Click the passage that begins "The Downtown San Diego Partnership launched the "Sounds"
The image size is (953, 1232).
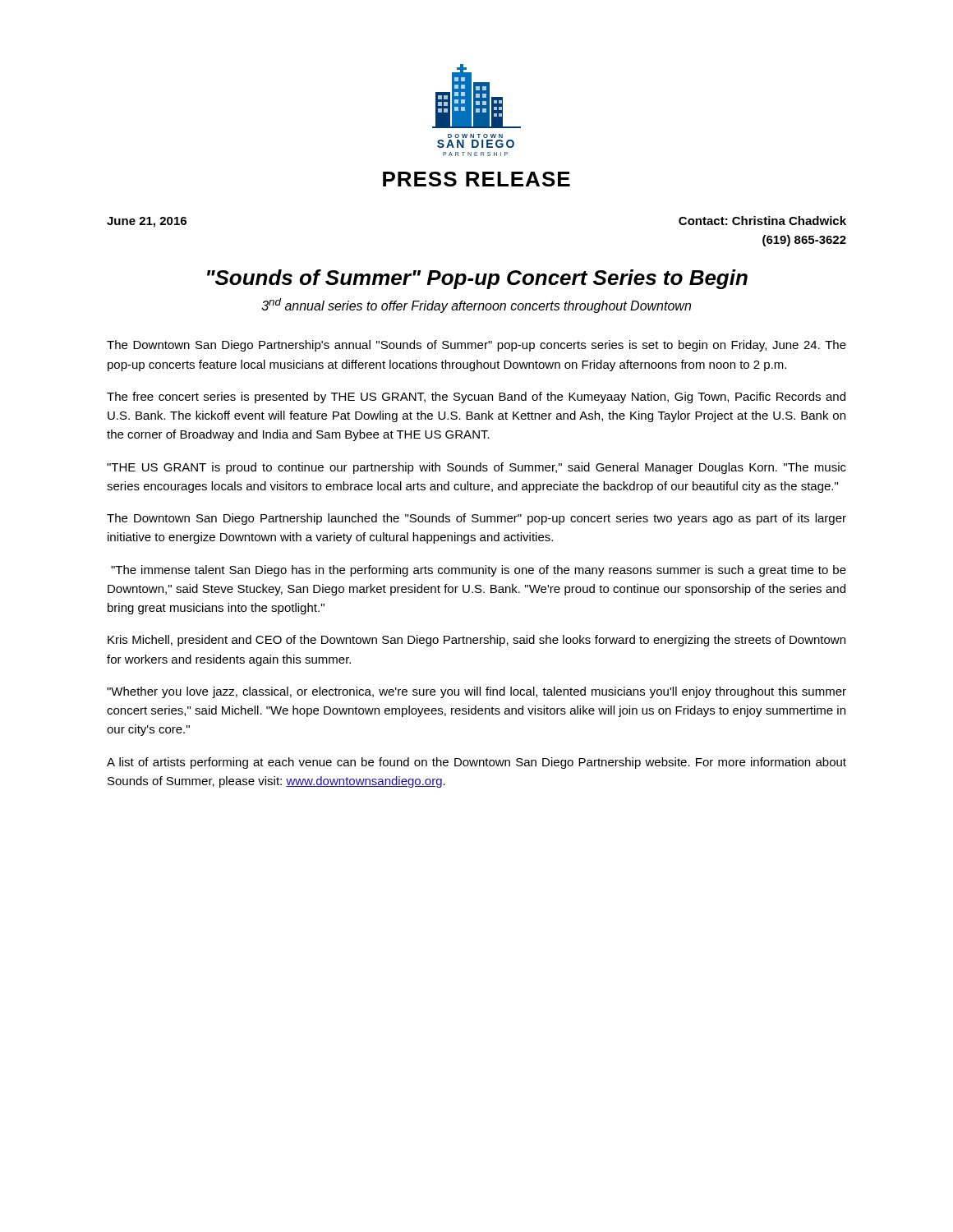click(x=476, y=527)
